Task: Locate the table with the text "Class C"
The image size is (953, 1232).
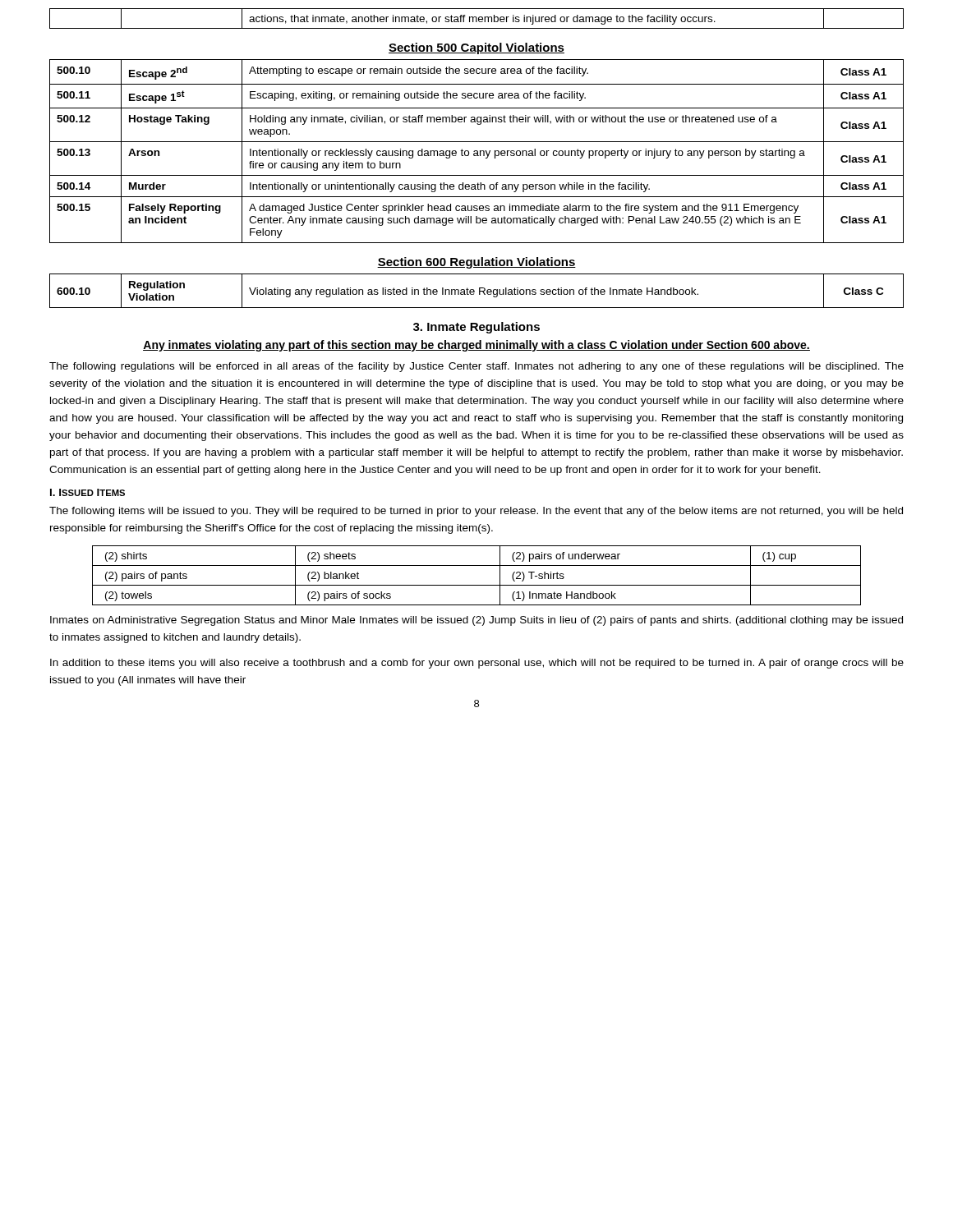Action: [x=476, y=291]
